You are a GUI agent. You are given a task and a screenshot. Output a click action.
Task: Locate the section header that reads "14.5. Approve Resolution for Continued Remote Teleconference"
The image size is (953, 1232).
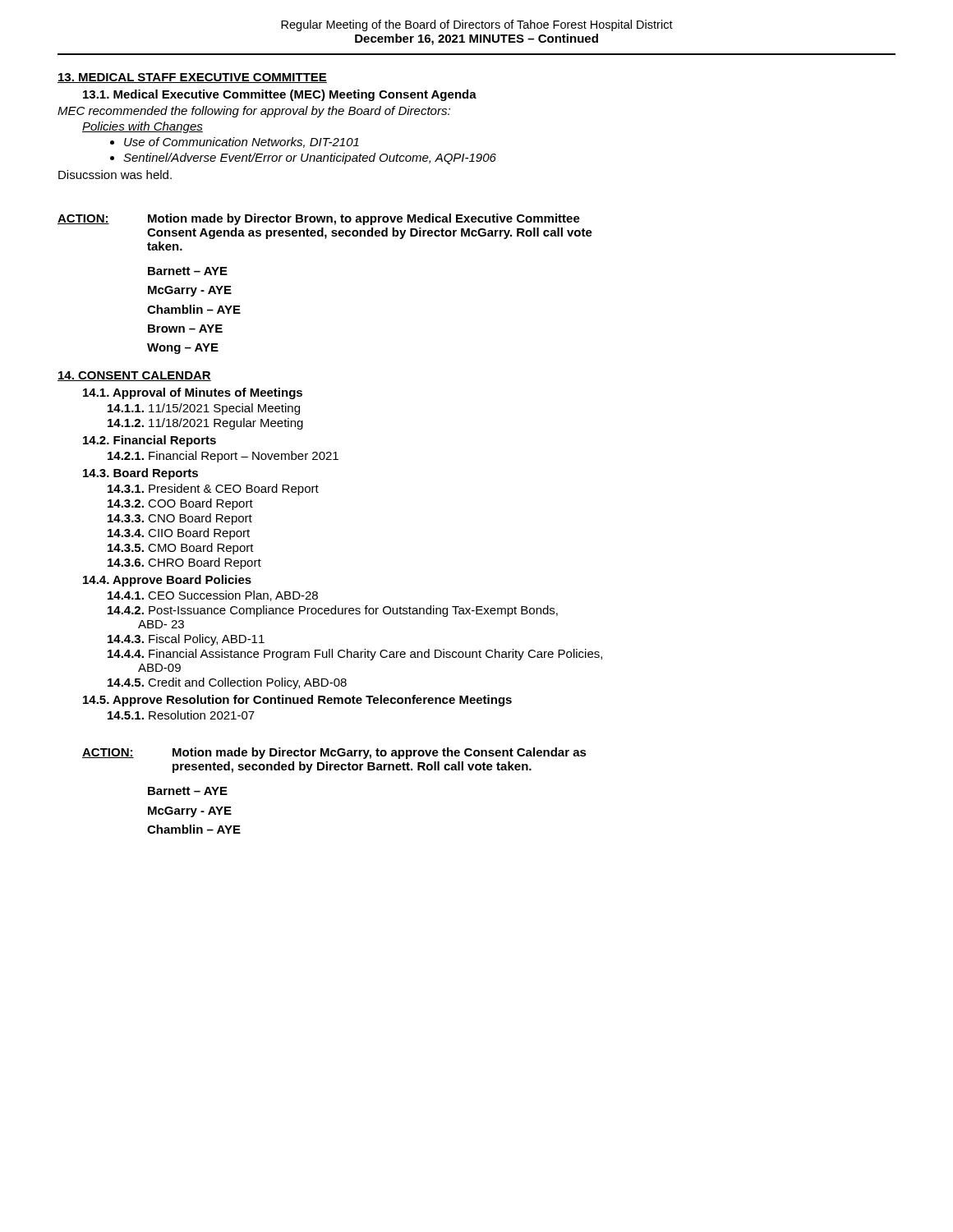(x=297, y=700)
